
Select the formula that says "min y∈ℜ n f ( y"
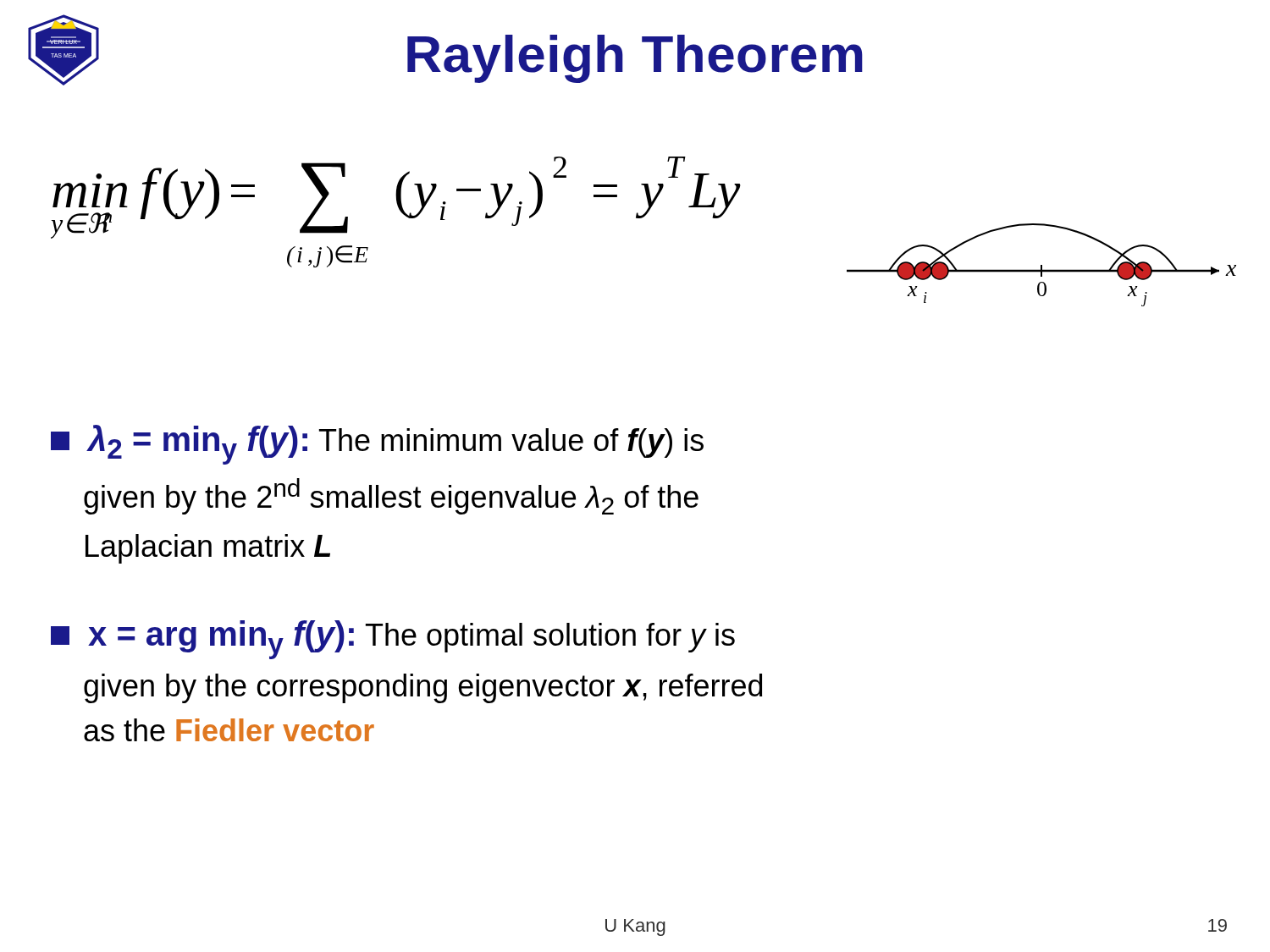point(440,216)
